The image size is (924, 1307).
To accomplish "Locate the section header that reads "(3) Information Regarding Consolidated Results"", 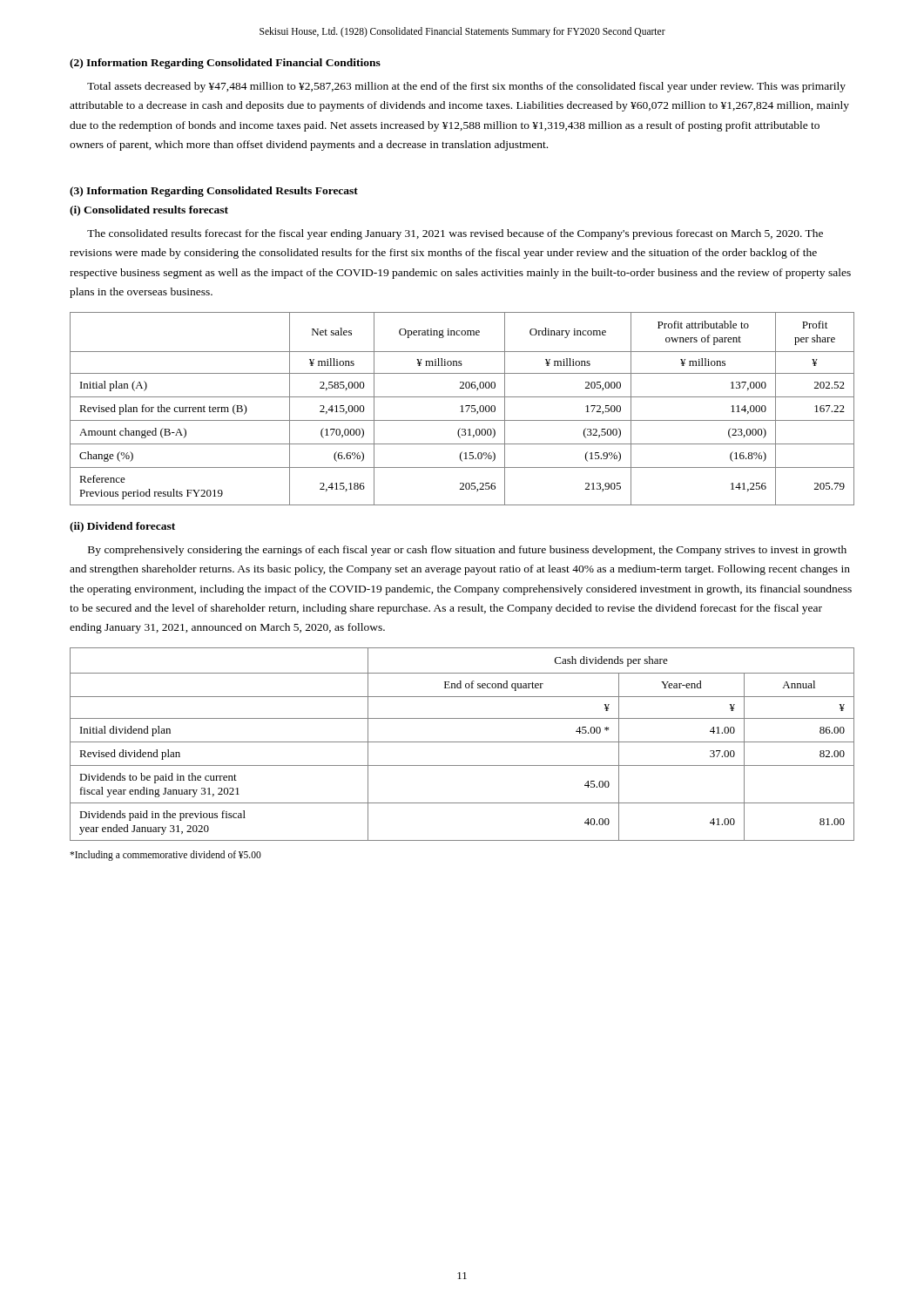I will [x=214, y=190].
